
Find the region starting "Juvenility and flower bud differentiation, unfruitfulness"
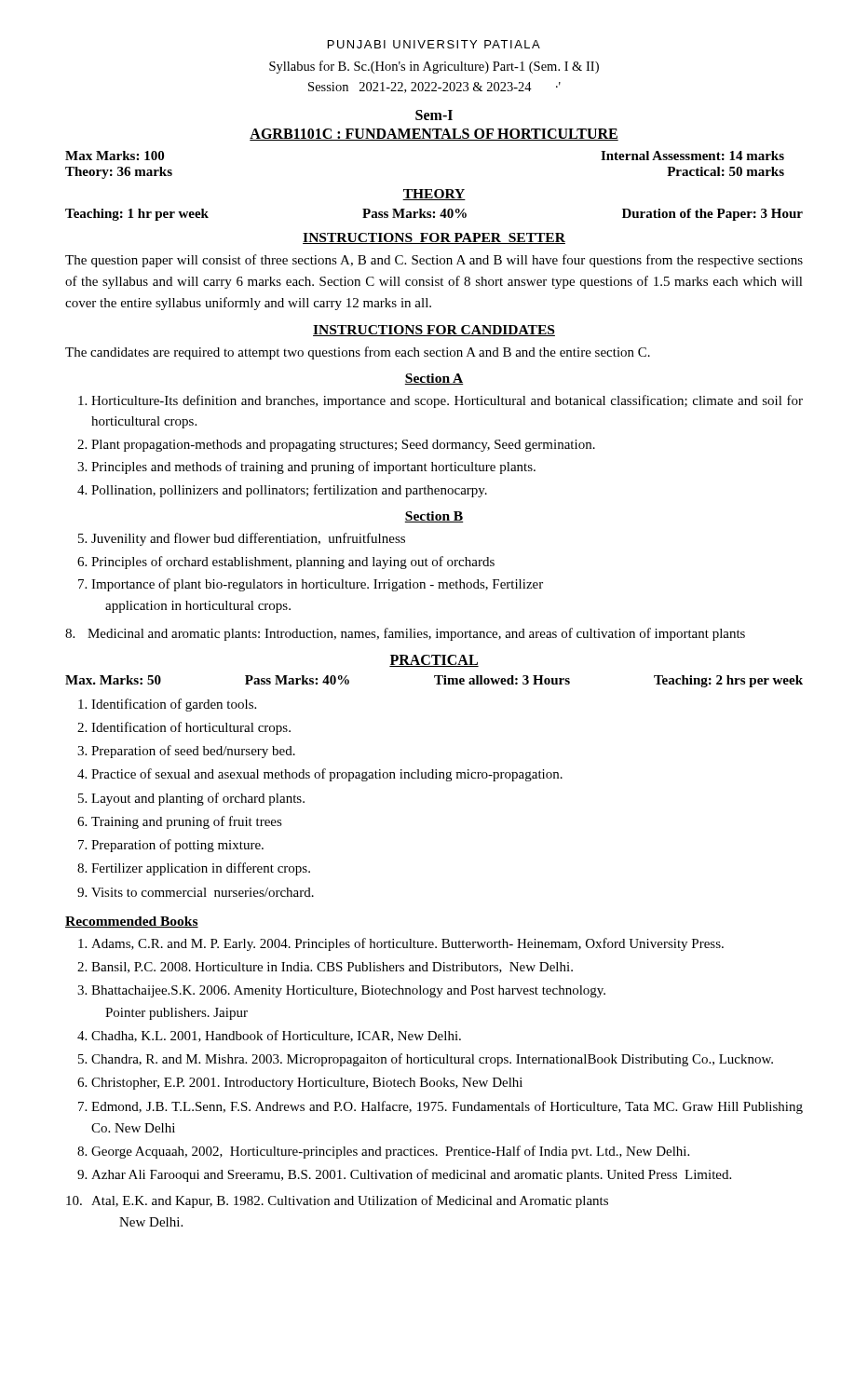click(x=249, y=538)
